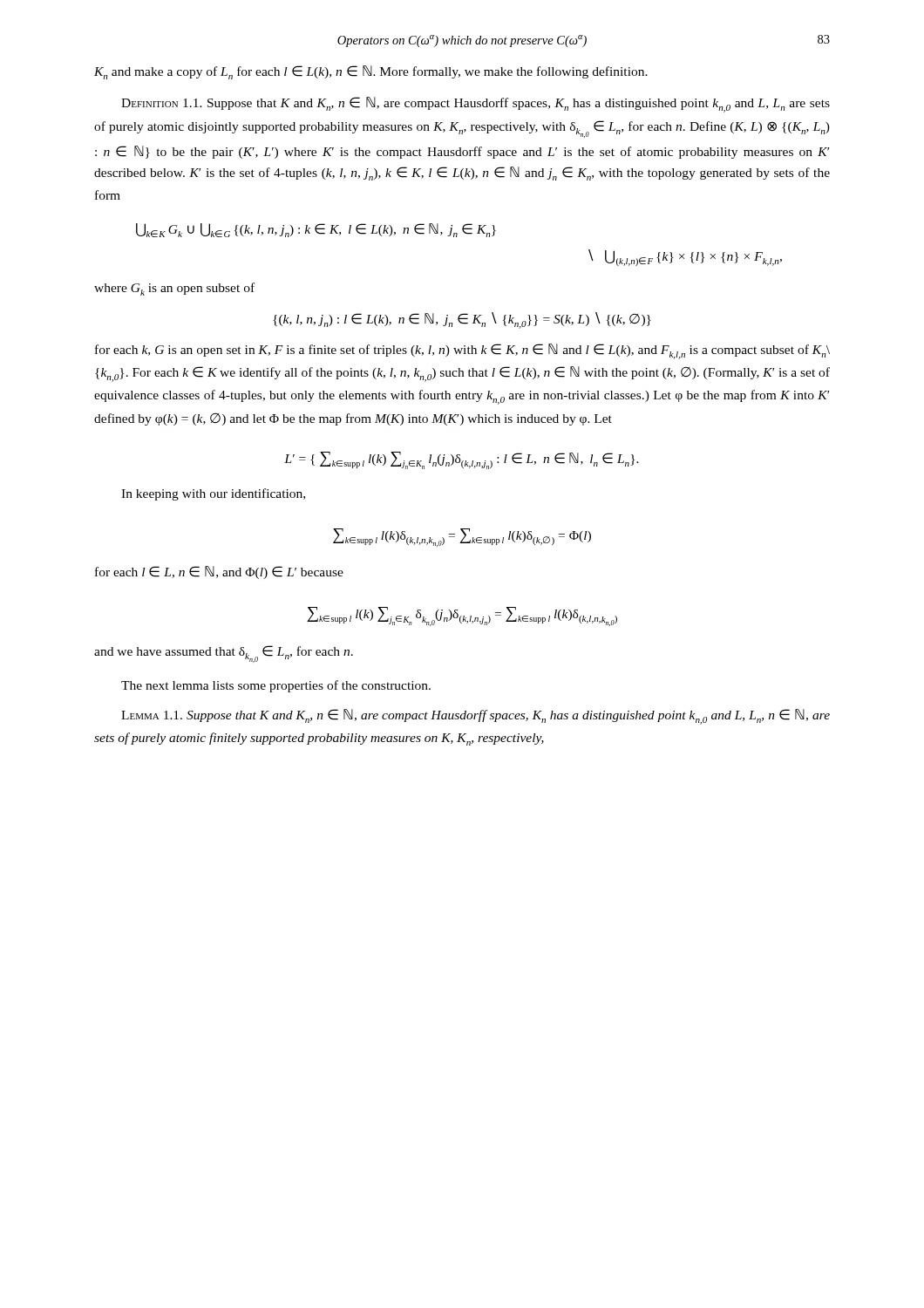Click on the block starting "for each l ∈ L, n ∈"
The image size is (924, 1308).
[219, 572]
